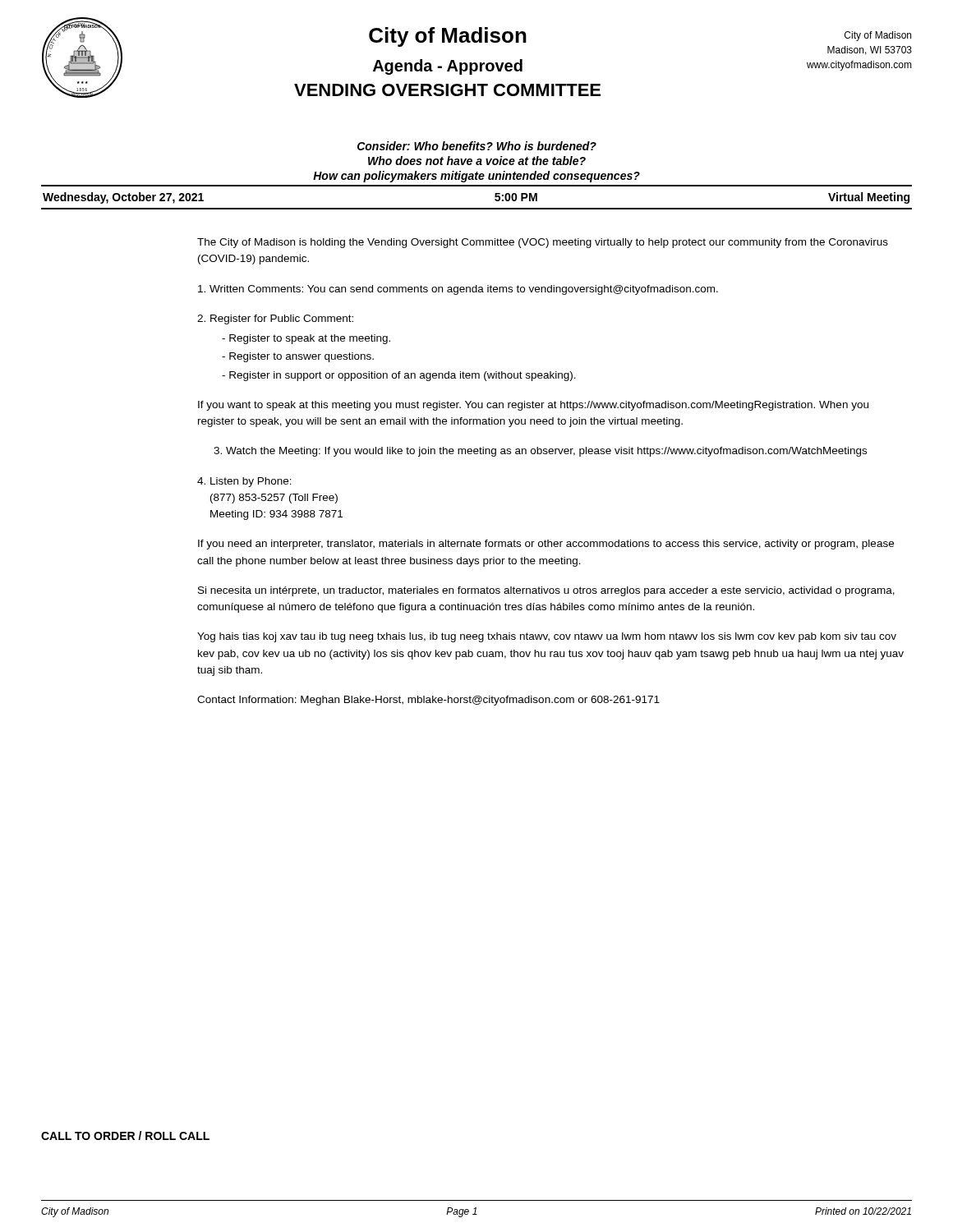The image size is (953, 1232).
Task: Click where it says "5:00 PM"
Action: [x=516, y=197]
